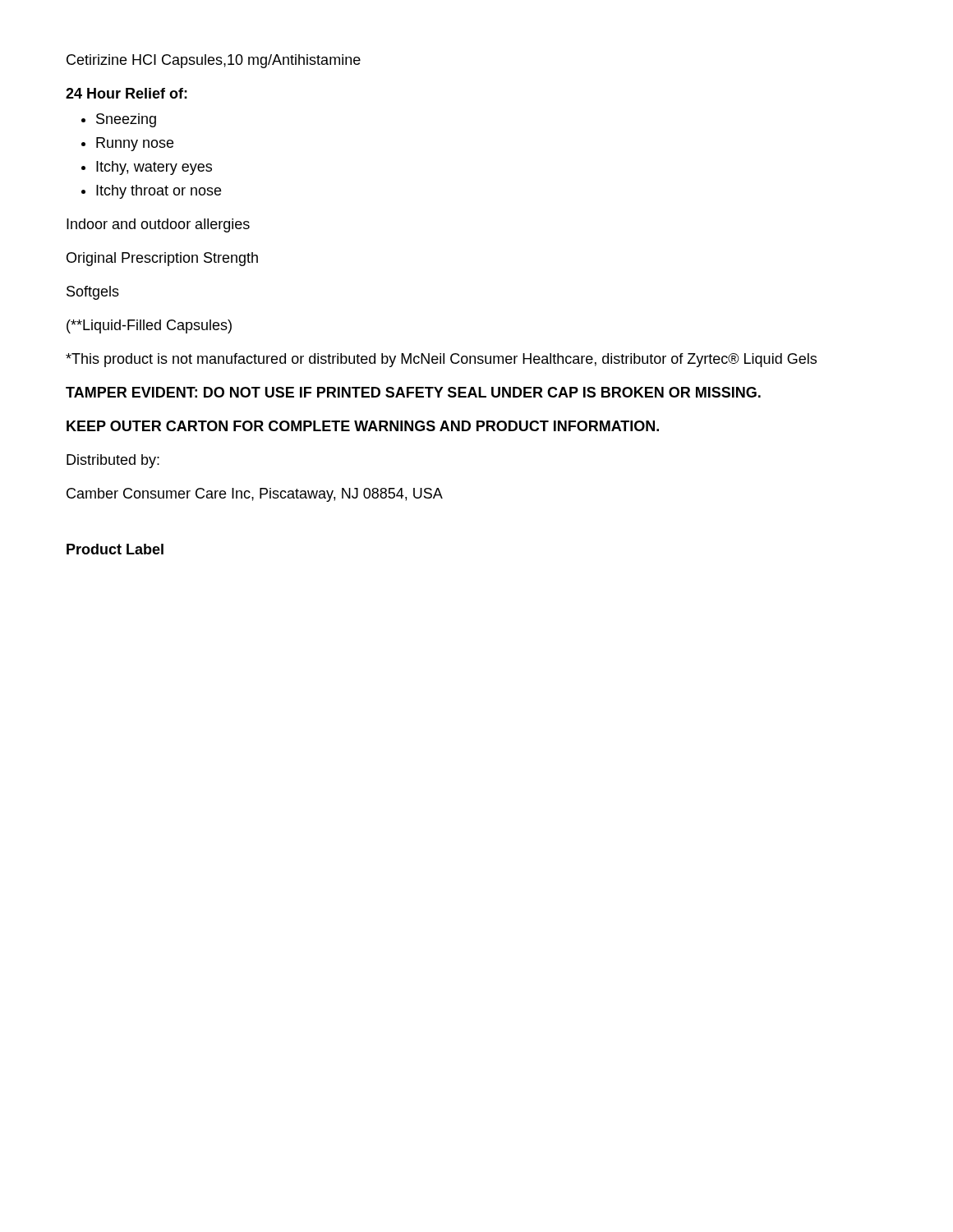
Task: Where does it say "Distributed by:"?
Action: 113,460
